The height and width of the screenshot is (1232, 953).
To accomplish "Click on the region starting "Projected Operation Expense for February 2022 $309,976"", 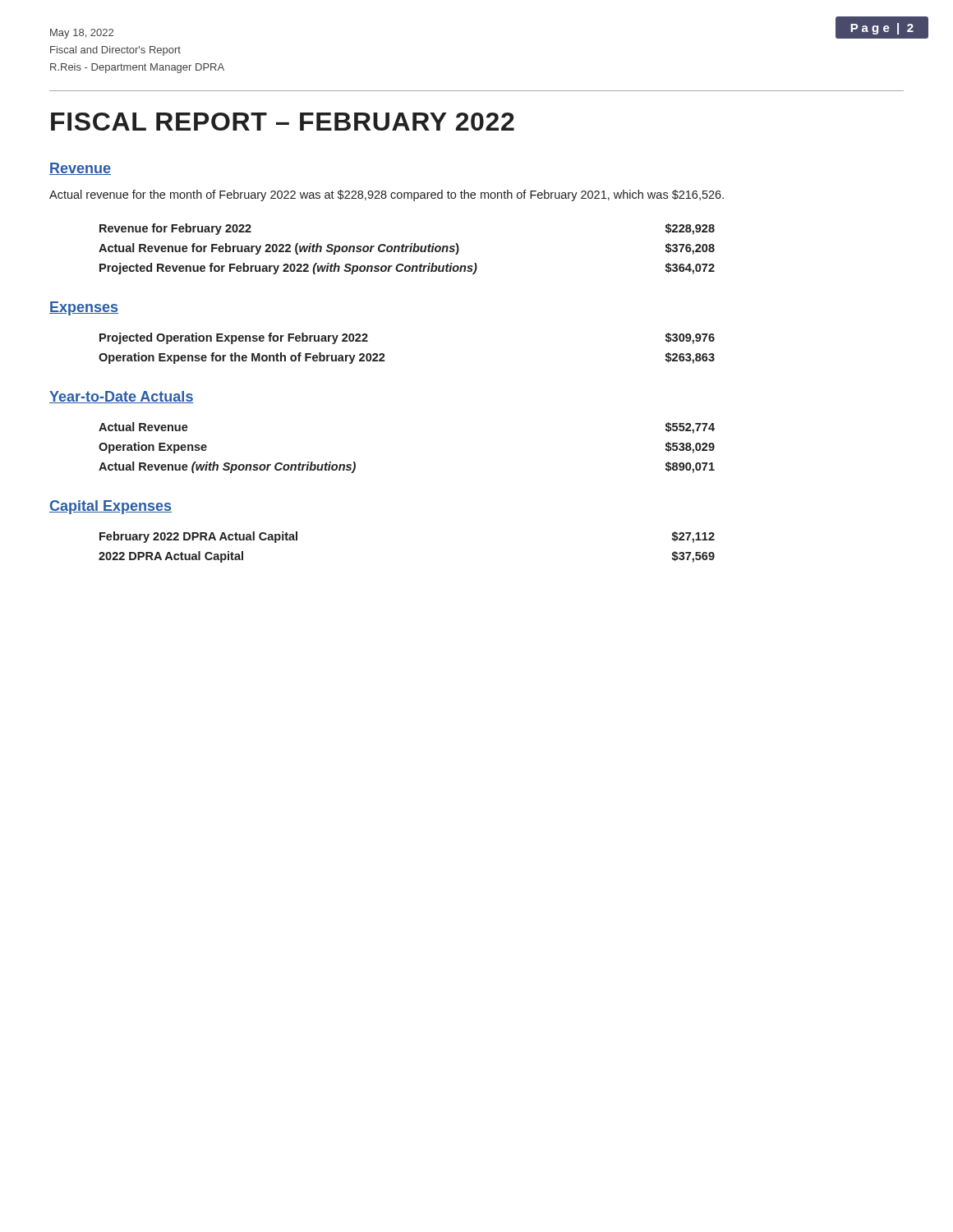I will tap(233, 338).
